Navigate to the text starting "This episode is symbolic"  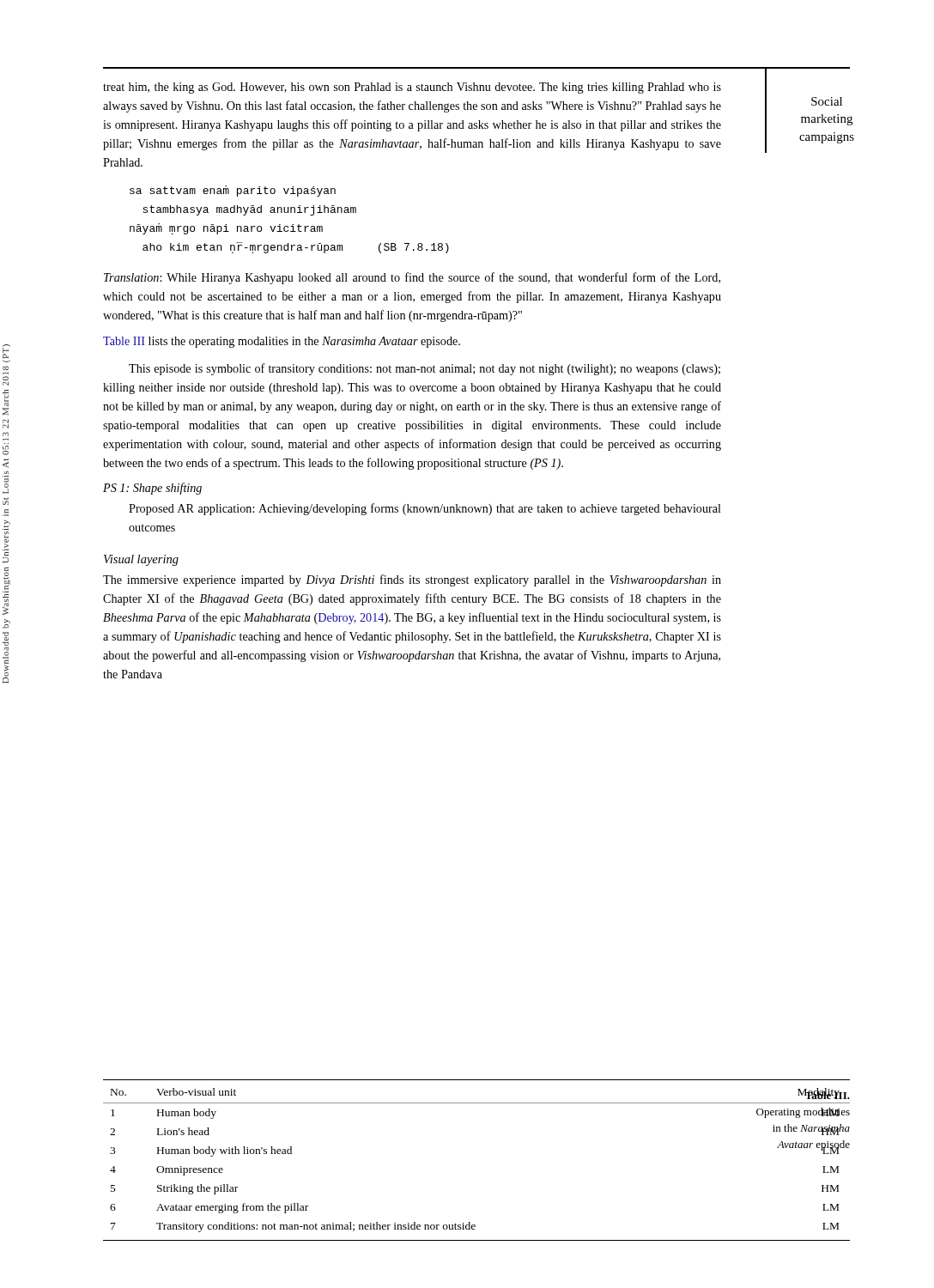pyautogui.click(x=412, y=416)
